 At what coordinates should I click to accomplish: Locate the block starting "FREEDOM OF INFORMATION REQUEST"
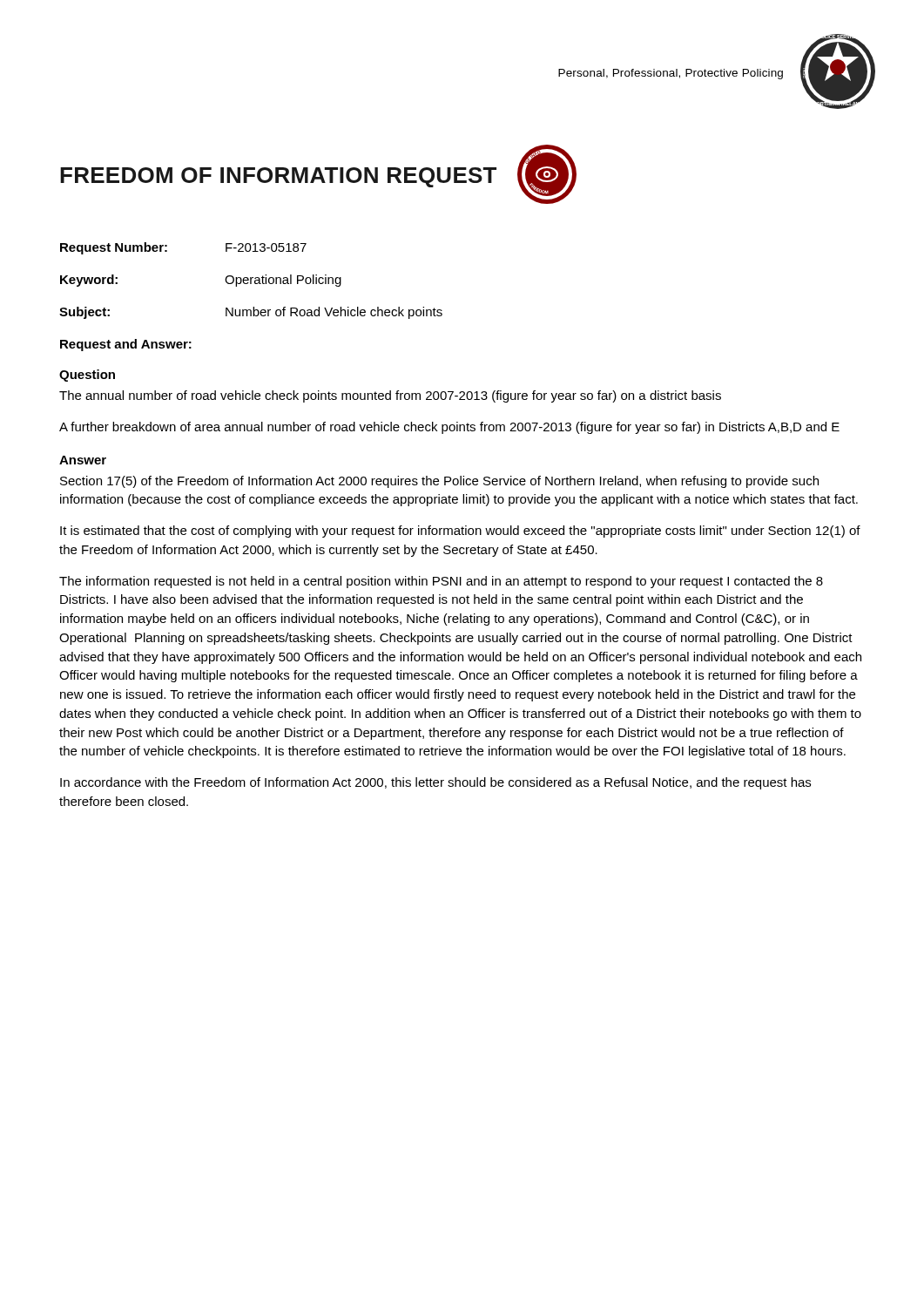click(278, 175)
